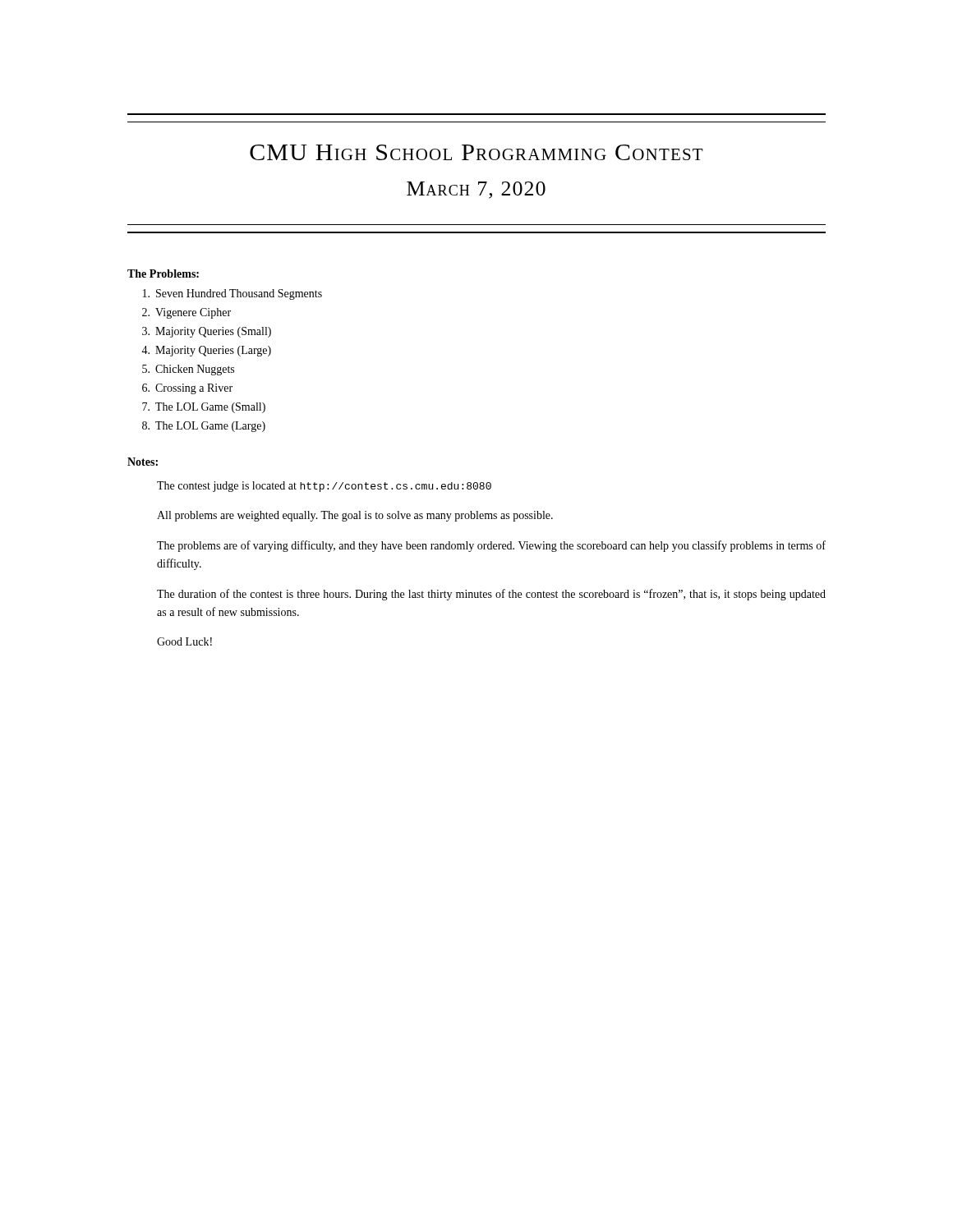Locate the block starting "2.Vigenere Cipher"
Image resolution: width=953 pixels, height=1232 pixels.
pos(179,312)
